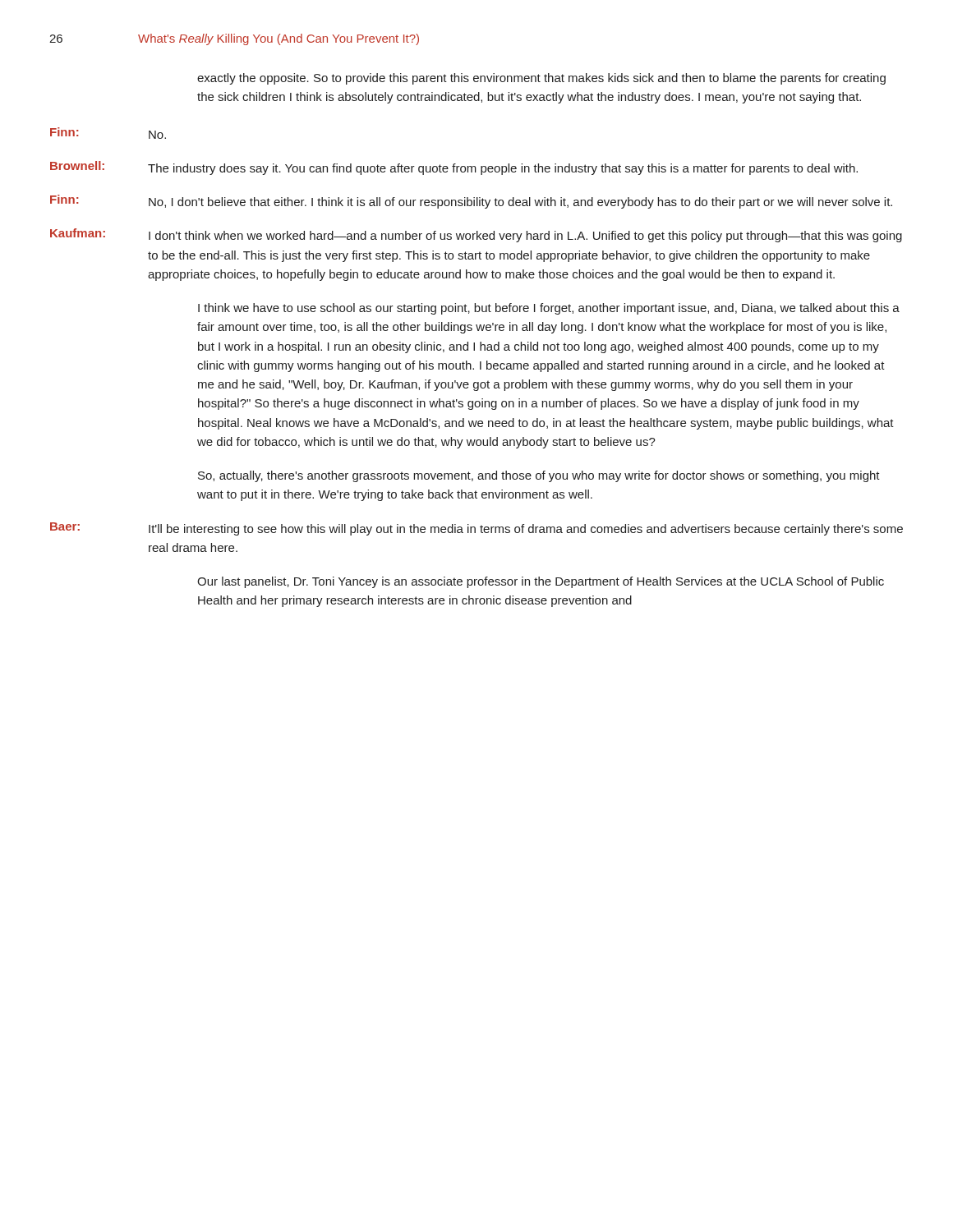
Task: Navigate to the element starting "So, actually, there's another"
Action: [538, 485]
